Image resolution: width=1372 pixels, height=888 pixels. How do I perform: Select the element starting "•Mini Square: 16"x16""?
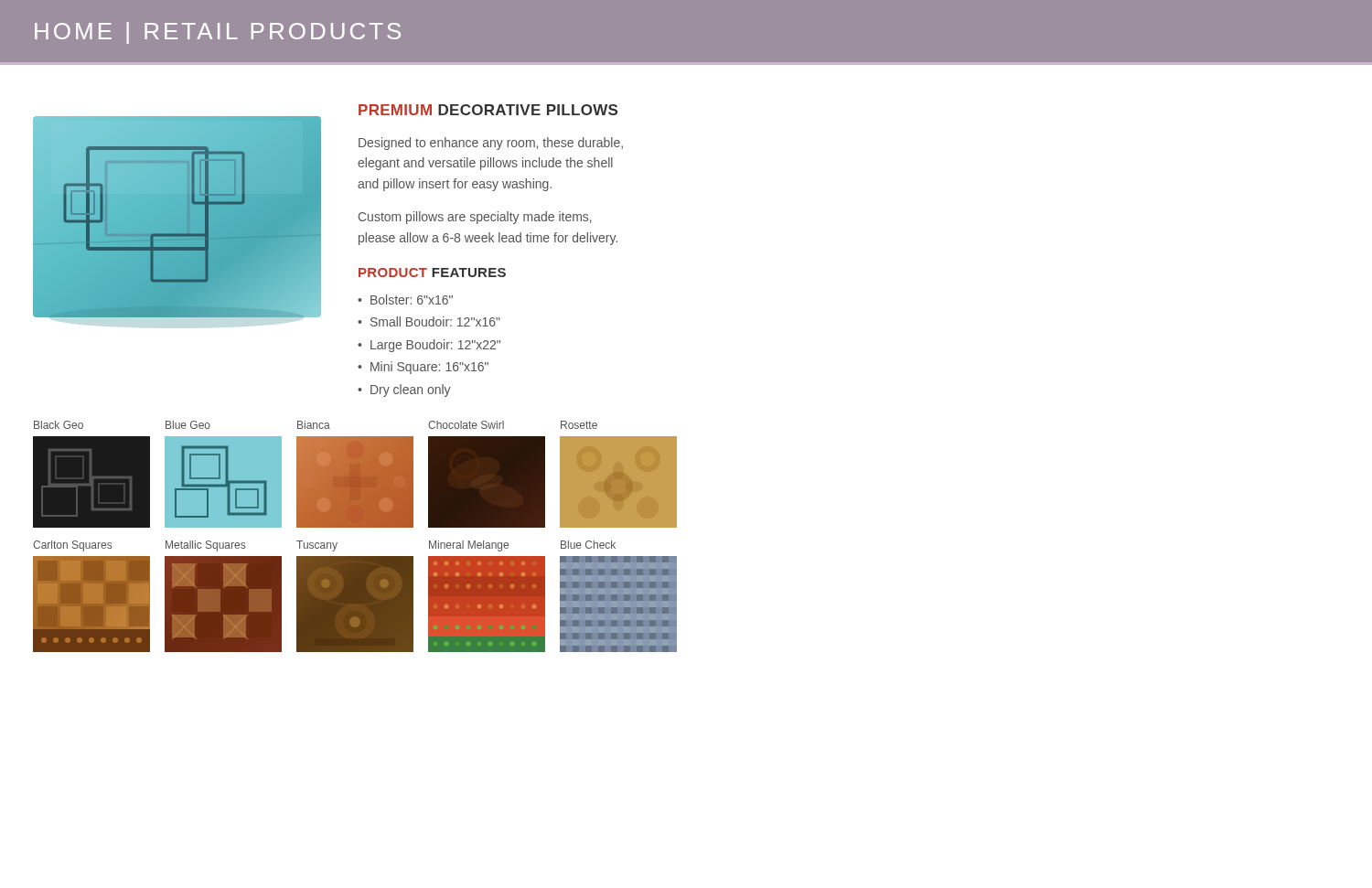423,367
